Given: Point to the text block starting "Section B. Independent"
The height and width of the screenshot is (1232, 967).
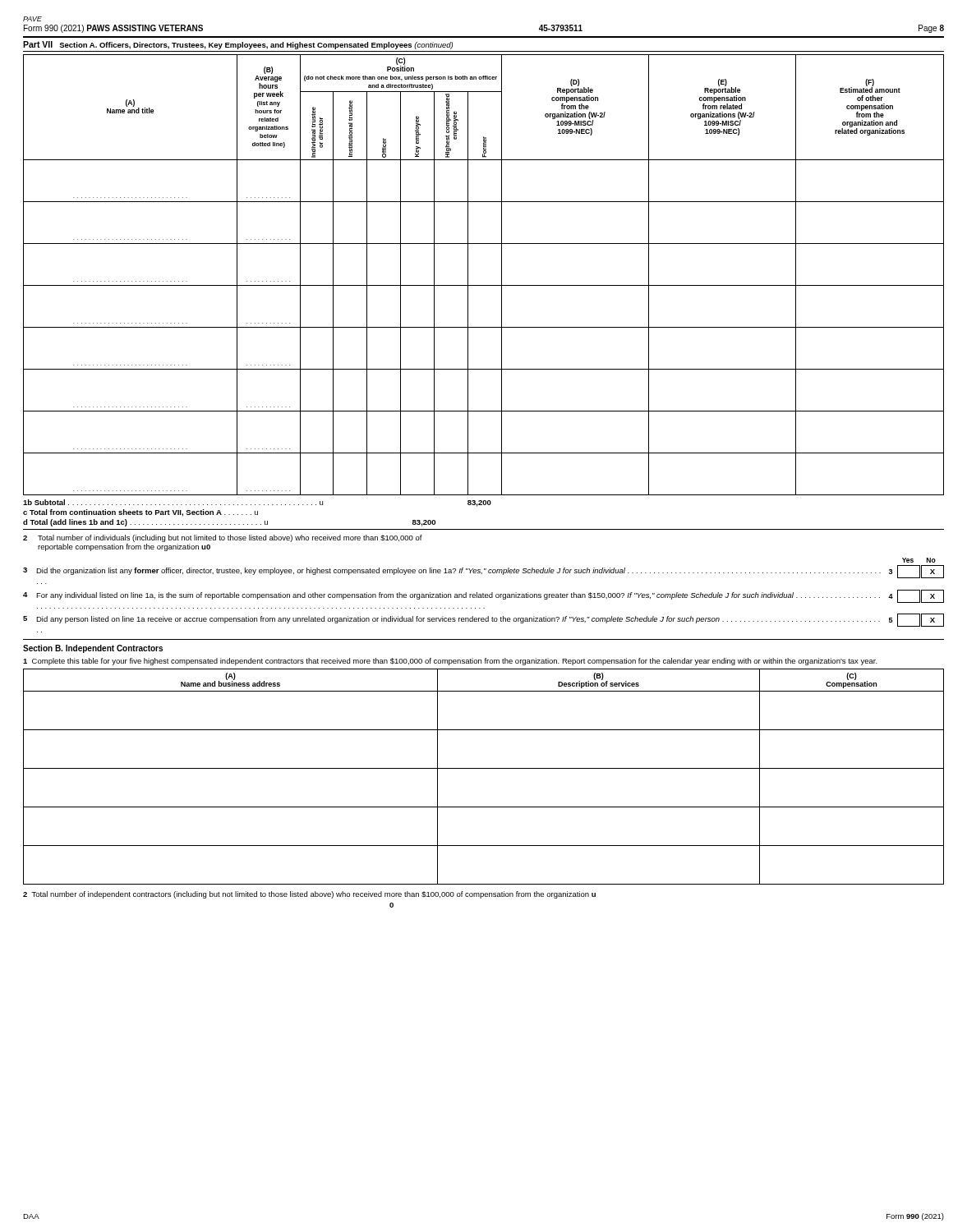Looking at the screenshot, I should click(93, 648).
